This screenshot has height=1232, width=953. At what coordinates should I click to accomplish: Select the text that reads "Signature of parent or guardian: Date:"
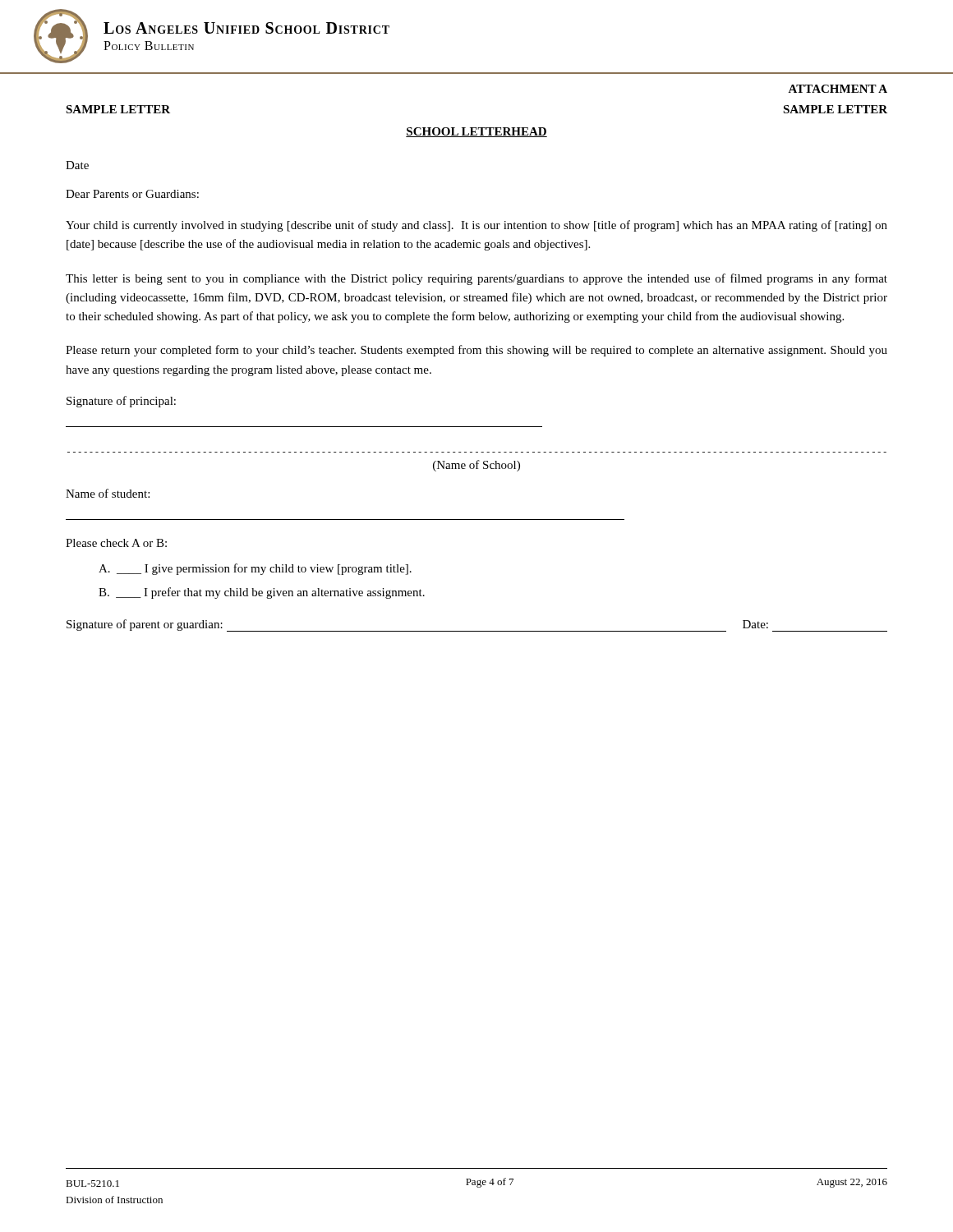[476, 625]
